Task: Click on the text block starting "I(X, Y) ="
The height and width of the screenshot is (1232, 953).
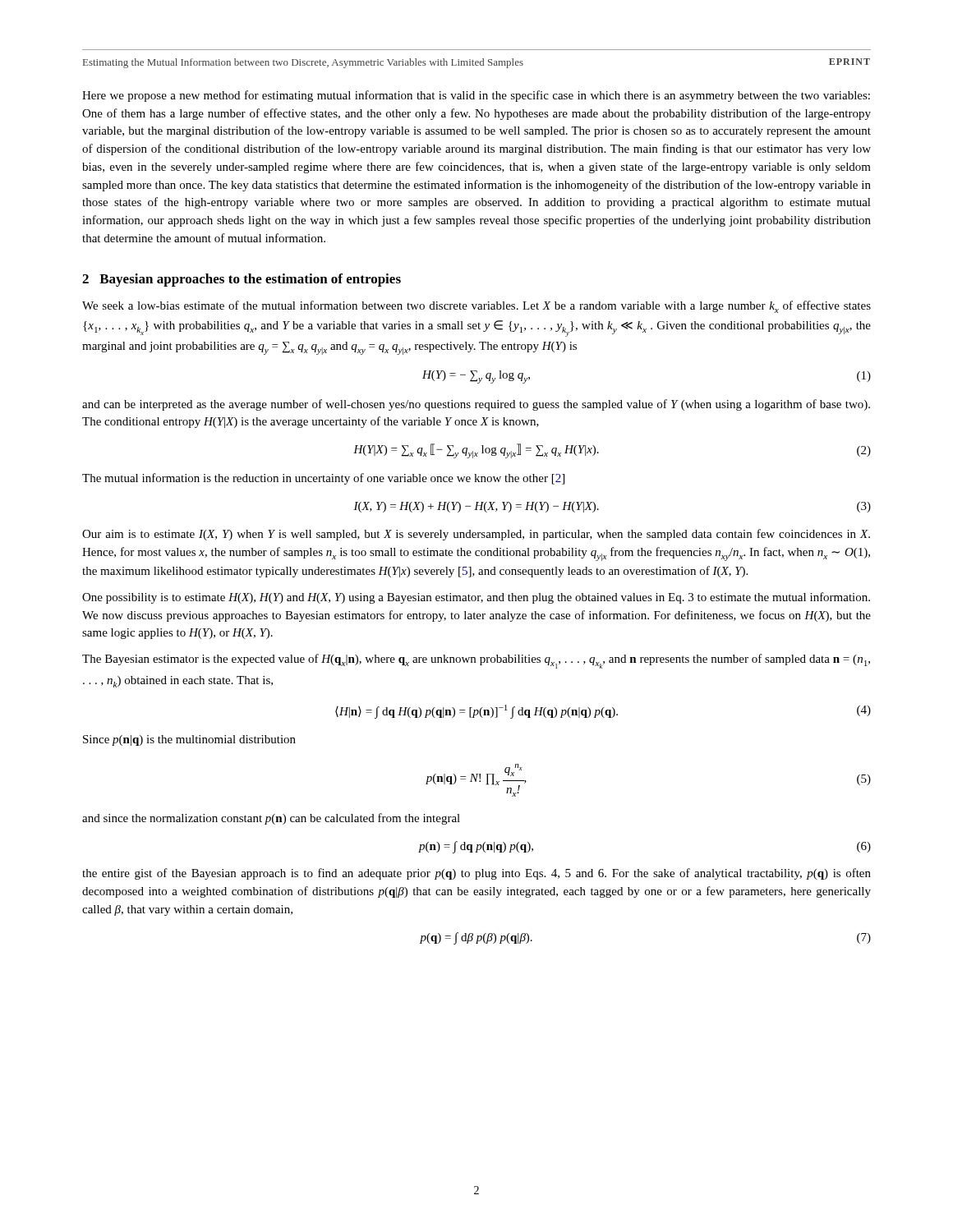Action: (485, 507)
